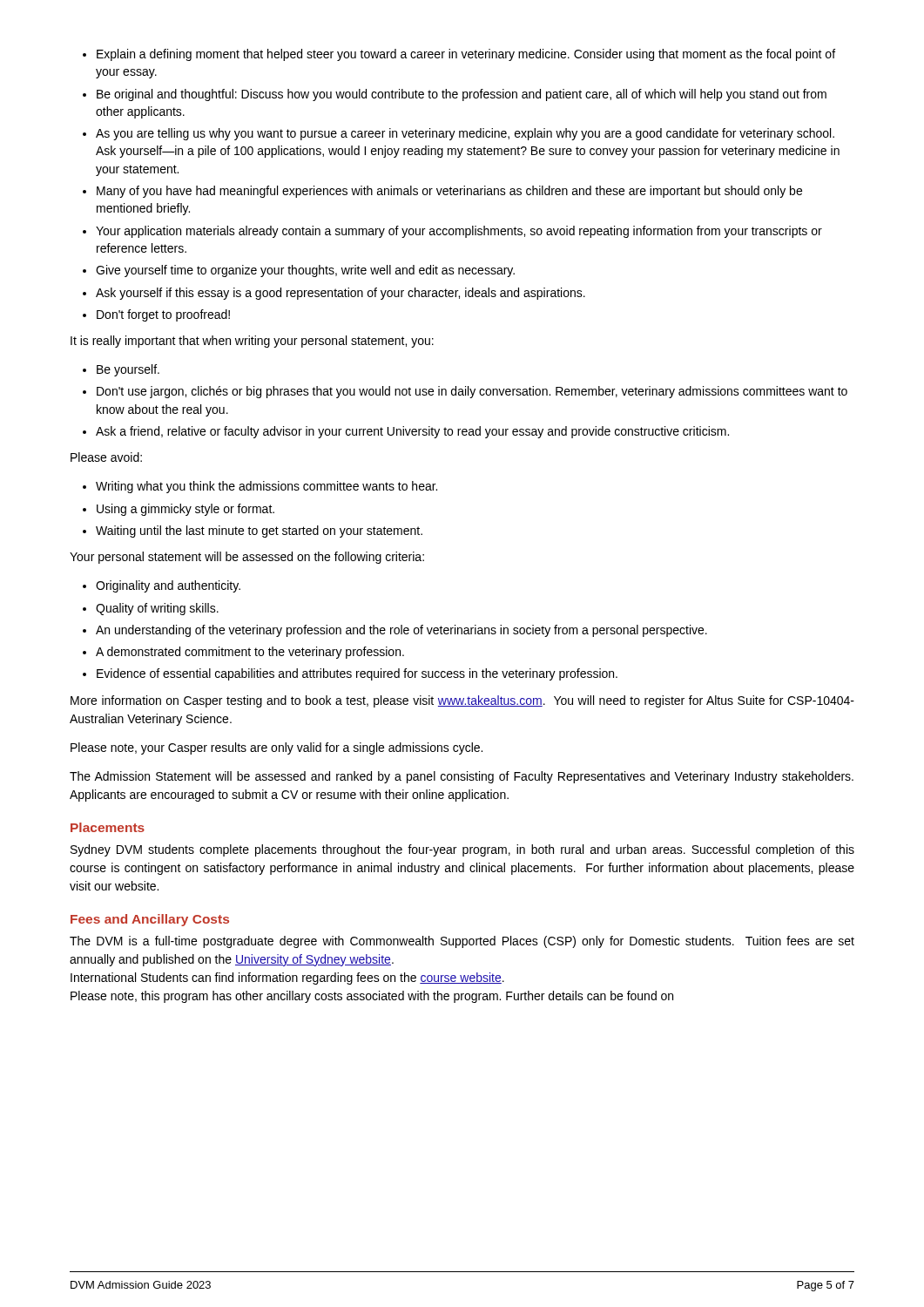Viewport: 924px width, 1307px height.
Task: Find the list item with the text "Don't forget to proofread!"
Action: (163, 314)
